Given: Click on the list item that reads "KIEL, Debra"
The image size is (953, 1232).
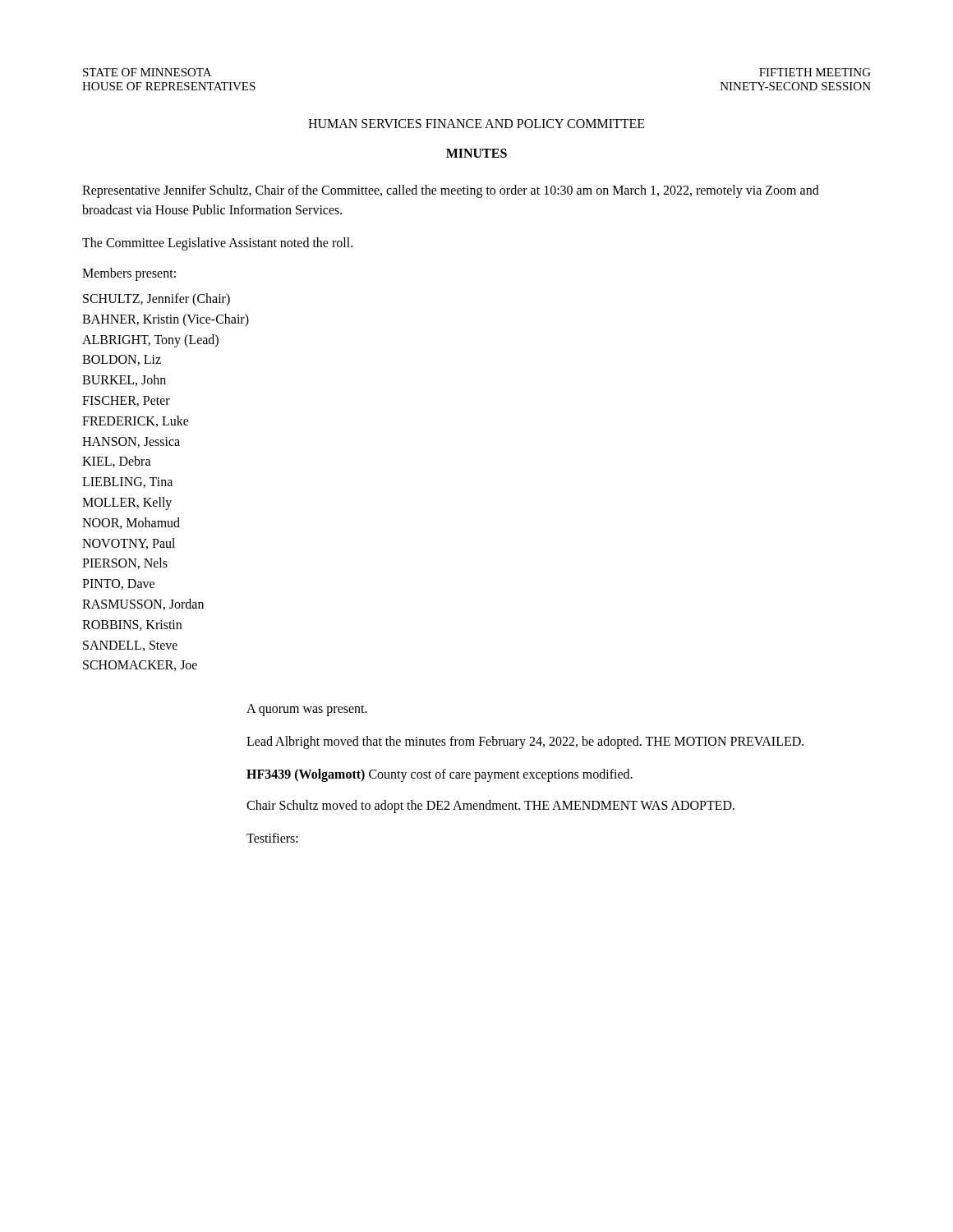Looking at the screenshot, I should tap(116, 461).
